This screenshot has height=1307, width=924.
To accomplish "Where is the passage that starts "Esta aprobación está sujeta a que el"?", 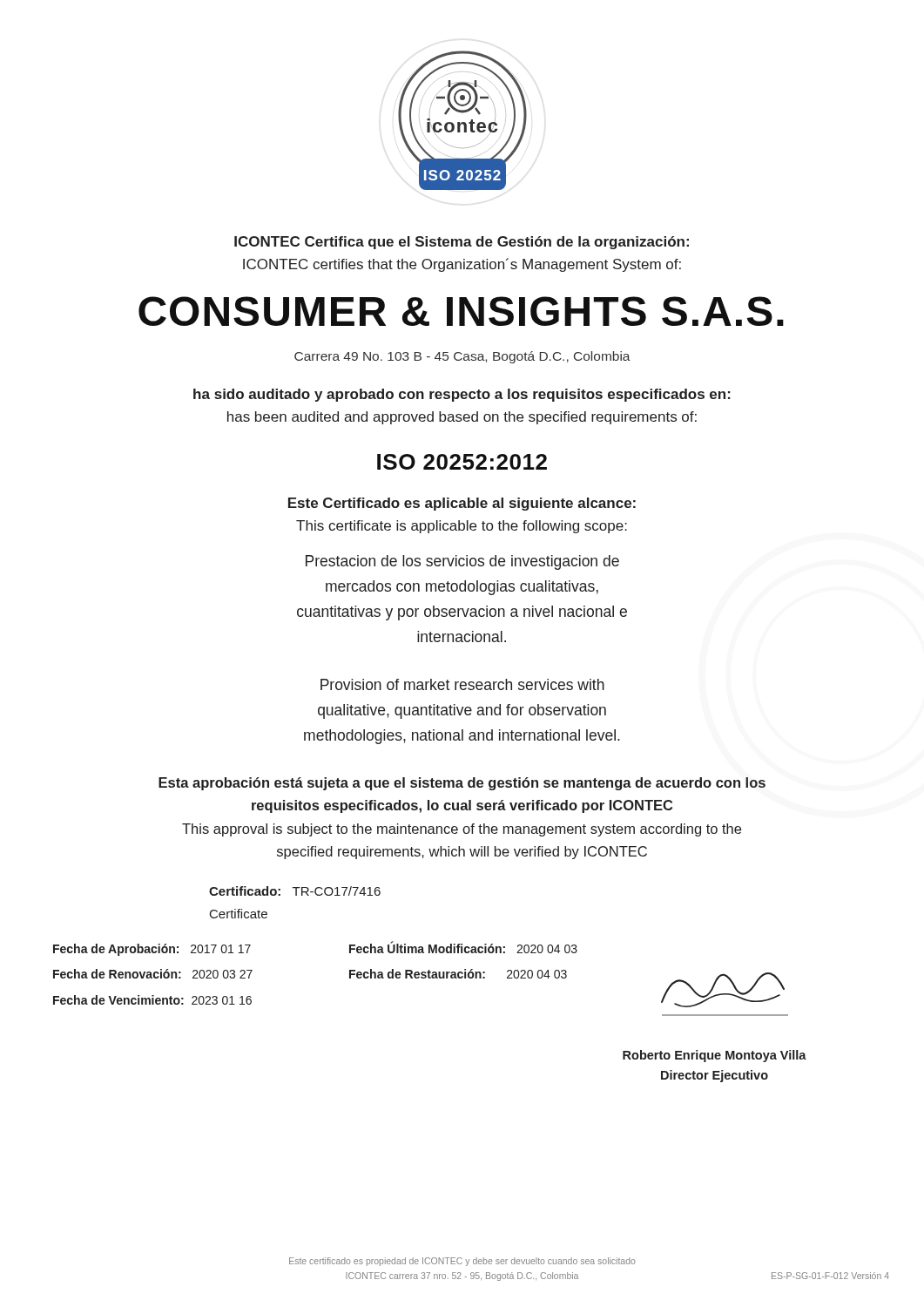I will tap(462, 817).
